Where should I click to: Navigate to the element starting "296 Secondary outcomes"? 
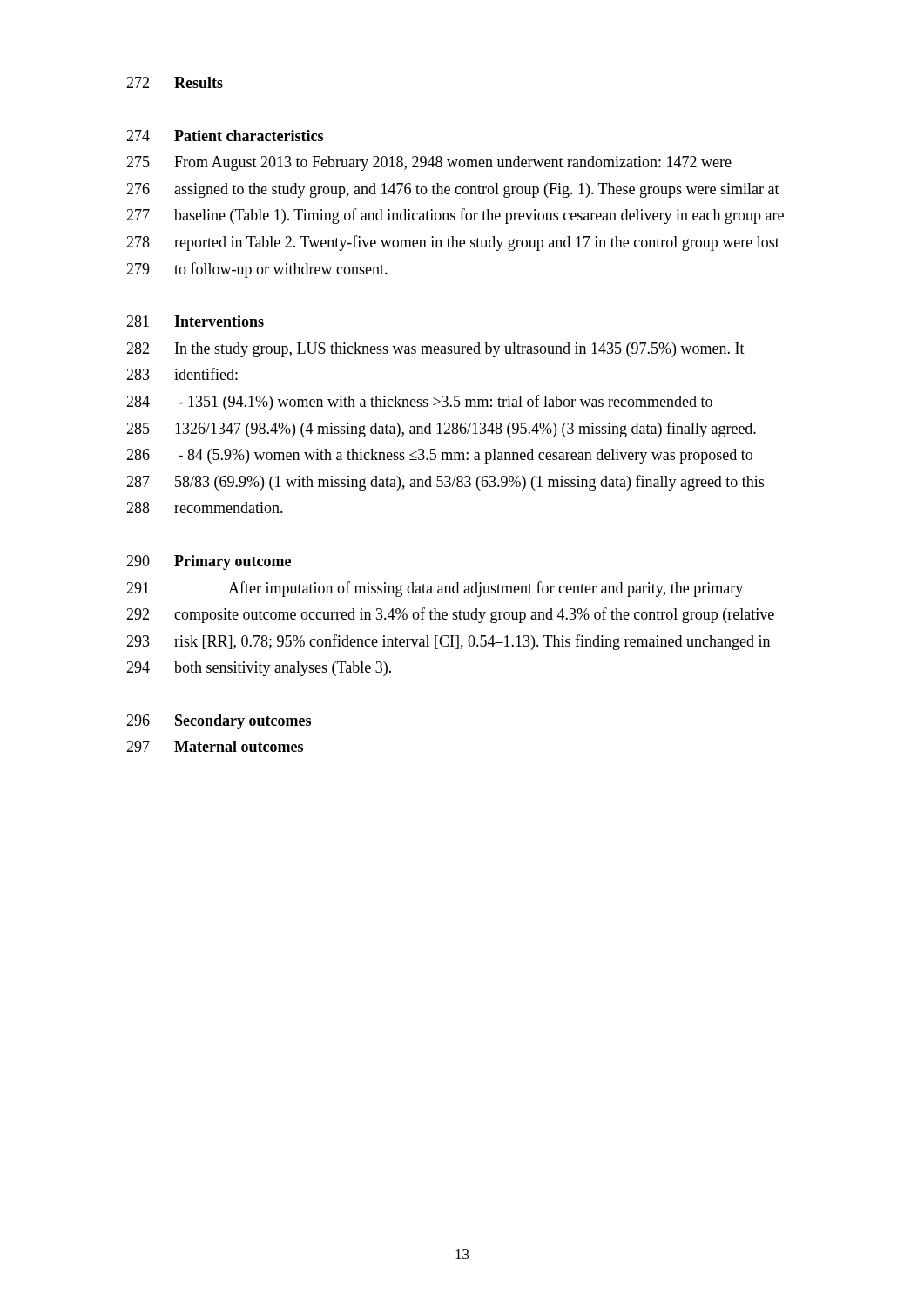219,722
